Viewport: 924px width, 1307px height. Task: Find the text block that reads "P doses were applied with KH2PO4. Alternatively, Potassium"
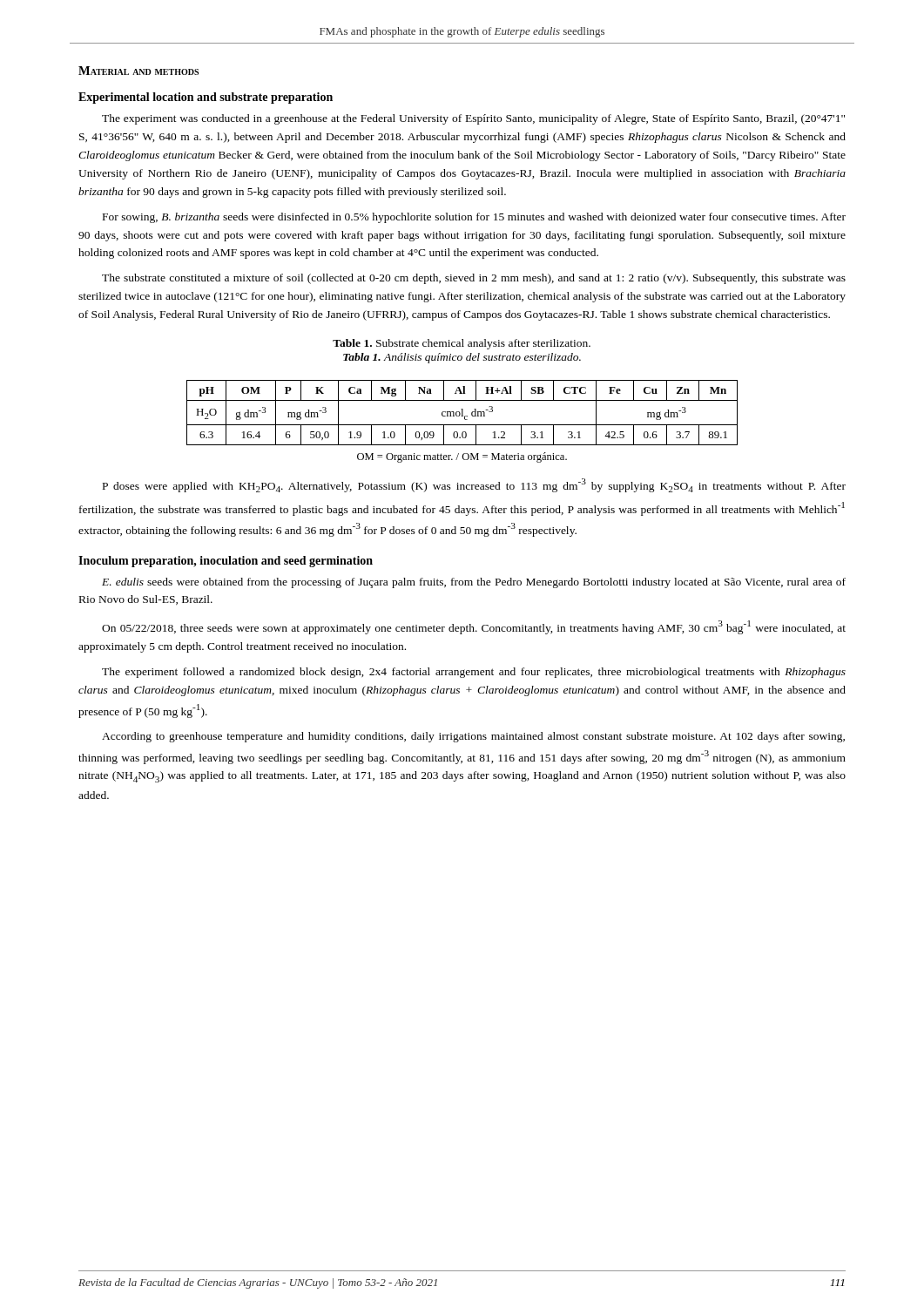(x=462, y=506)
